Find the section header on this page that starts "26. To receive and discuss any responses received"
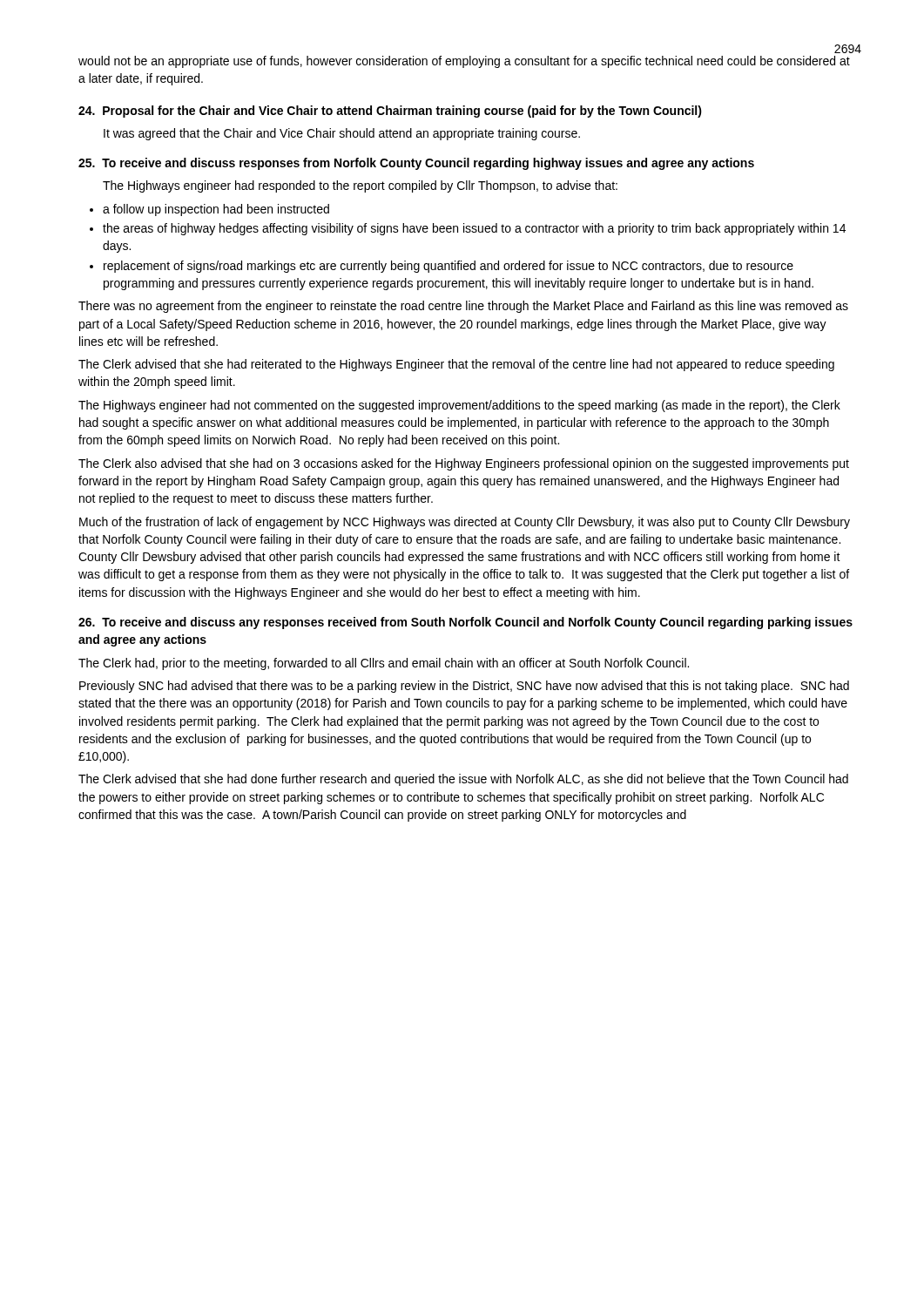Screen dimensions: 1307x924 tap(465, 631)
